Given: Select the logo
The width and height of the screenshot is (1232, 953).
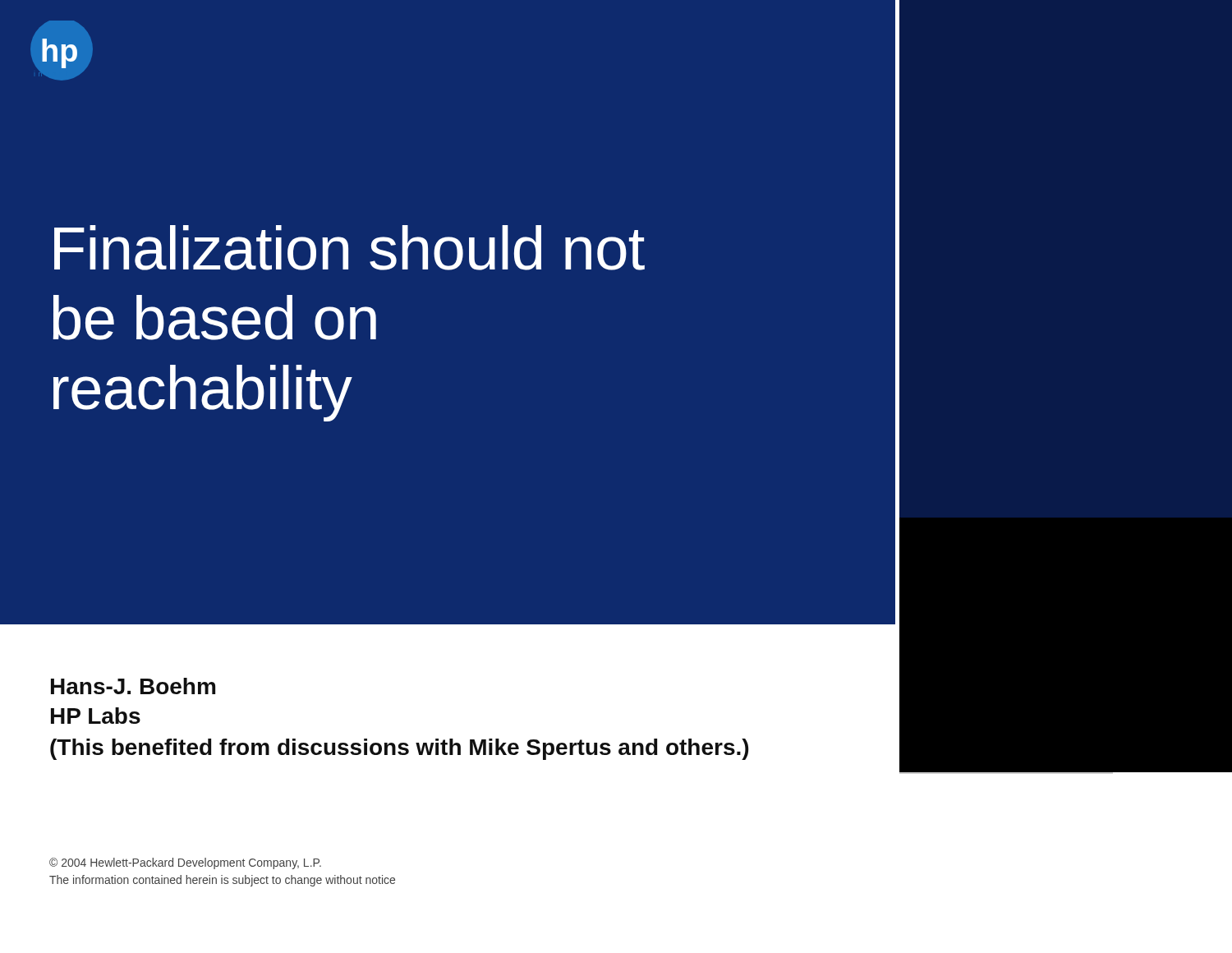Looking at the screenshot, I should pos(70,51).
